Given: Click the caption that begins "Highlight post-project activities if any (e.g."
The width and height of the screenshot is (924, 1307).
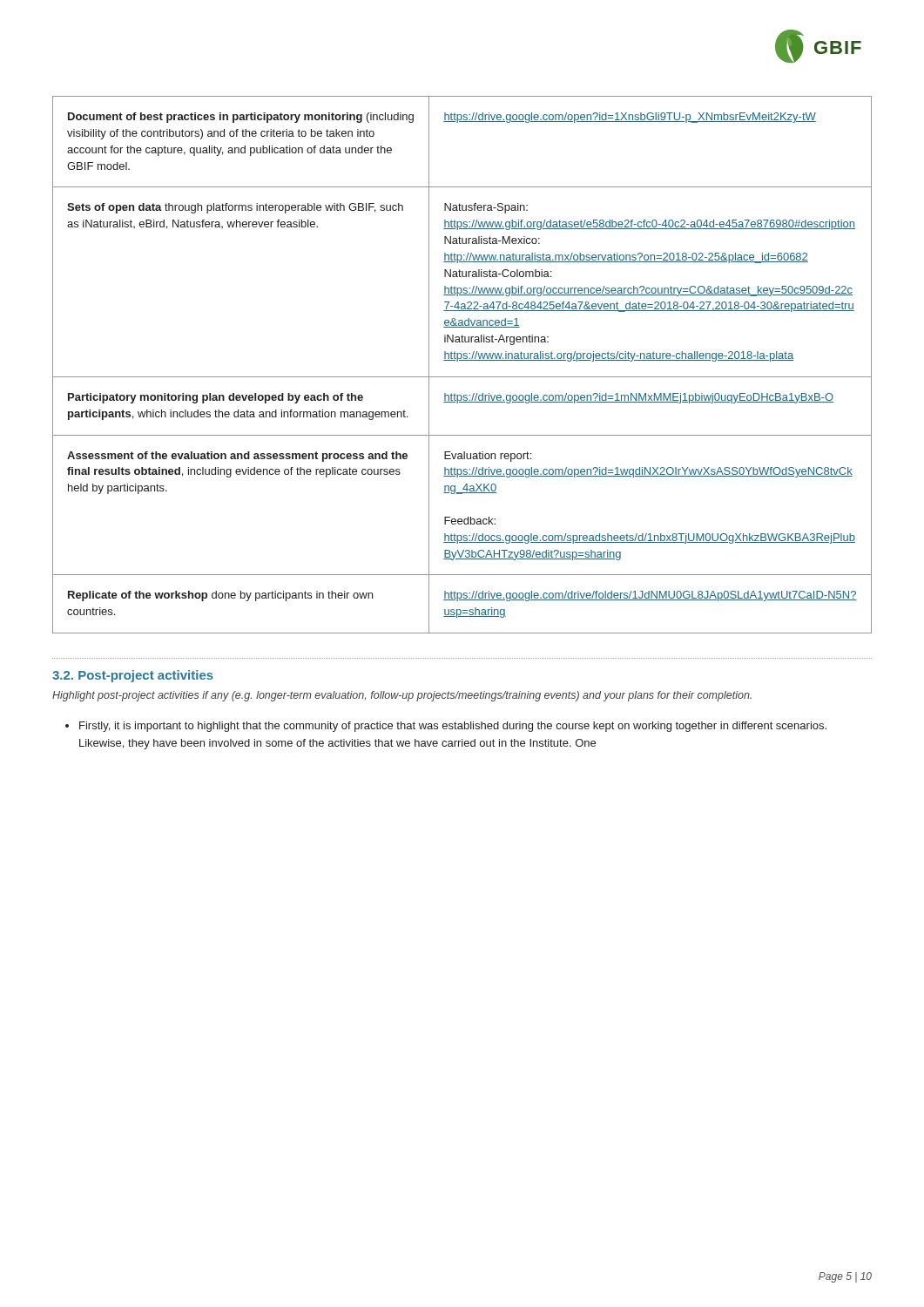Looking at the screenshot, I should click(403, 695).
